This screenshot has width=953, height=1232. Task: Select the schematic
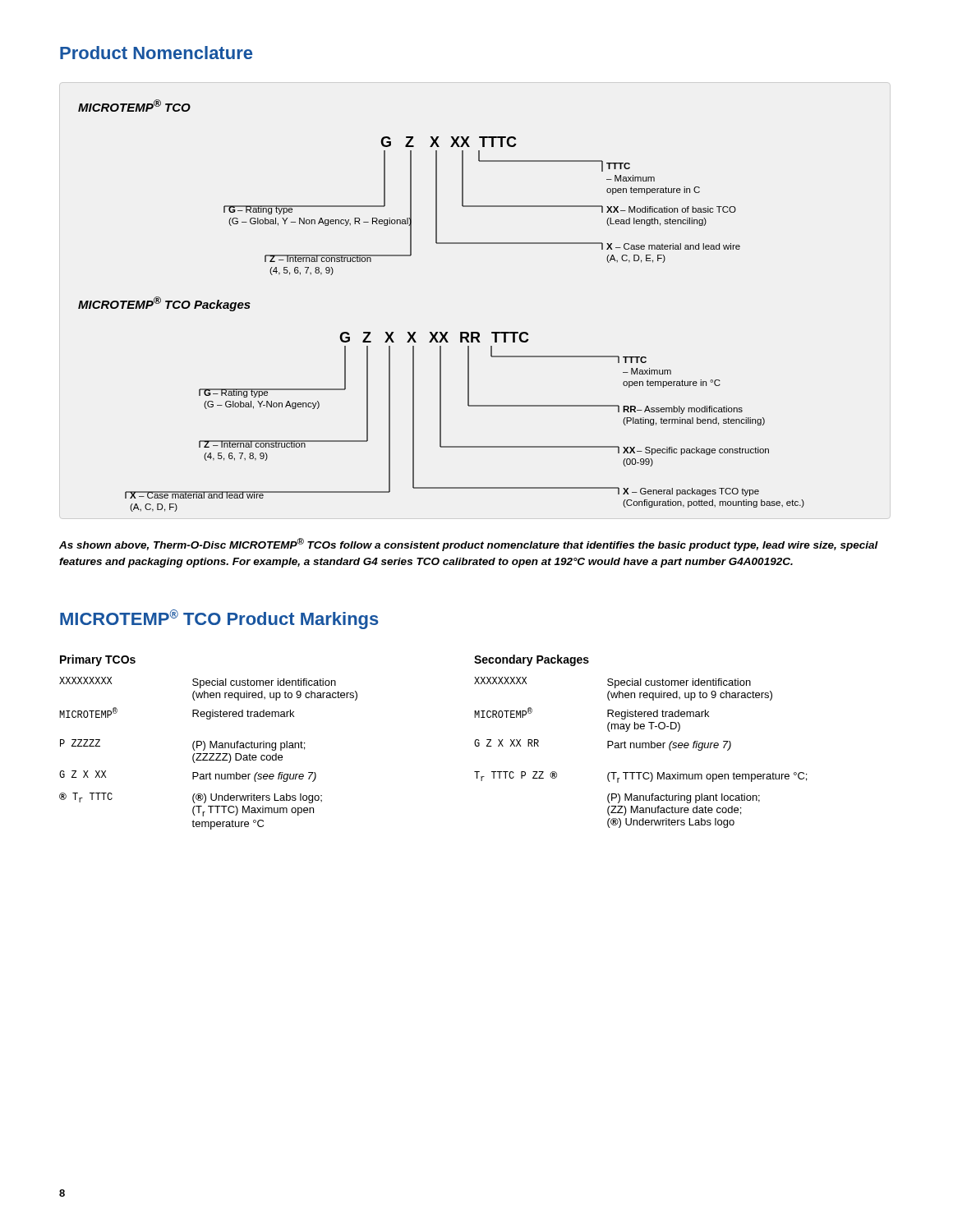pos(475,301)
